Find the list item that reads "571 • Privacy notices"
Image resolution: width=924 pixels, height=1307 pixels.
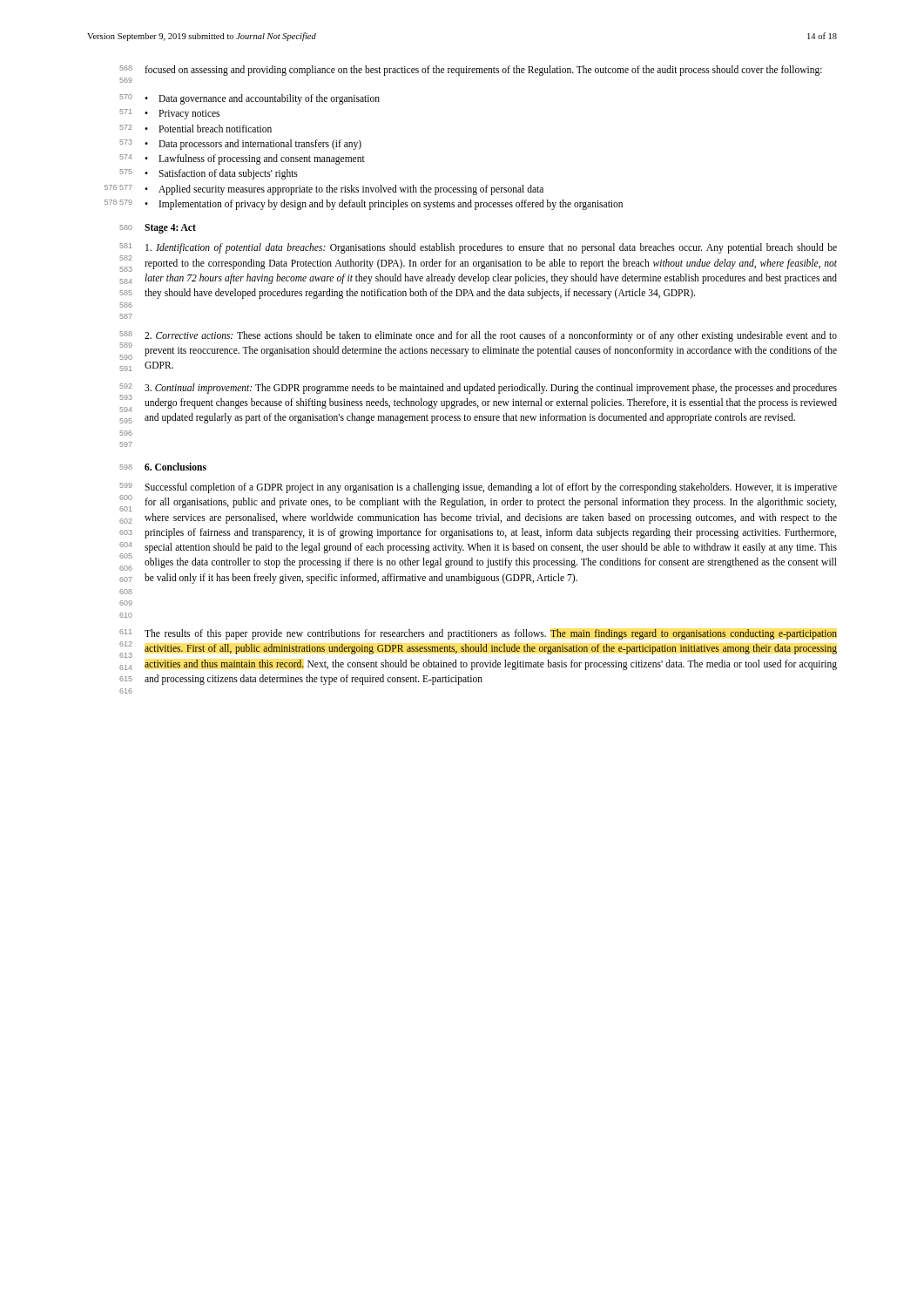pyautogui.click(x=169, y=114)
